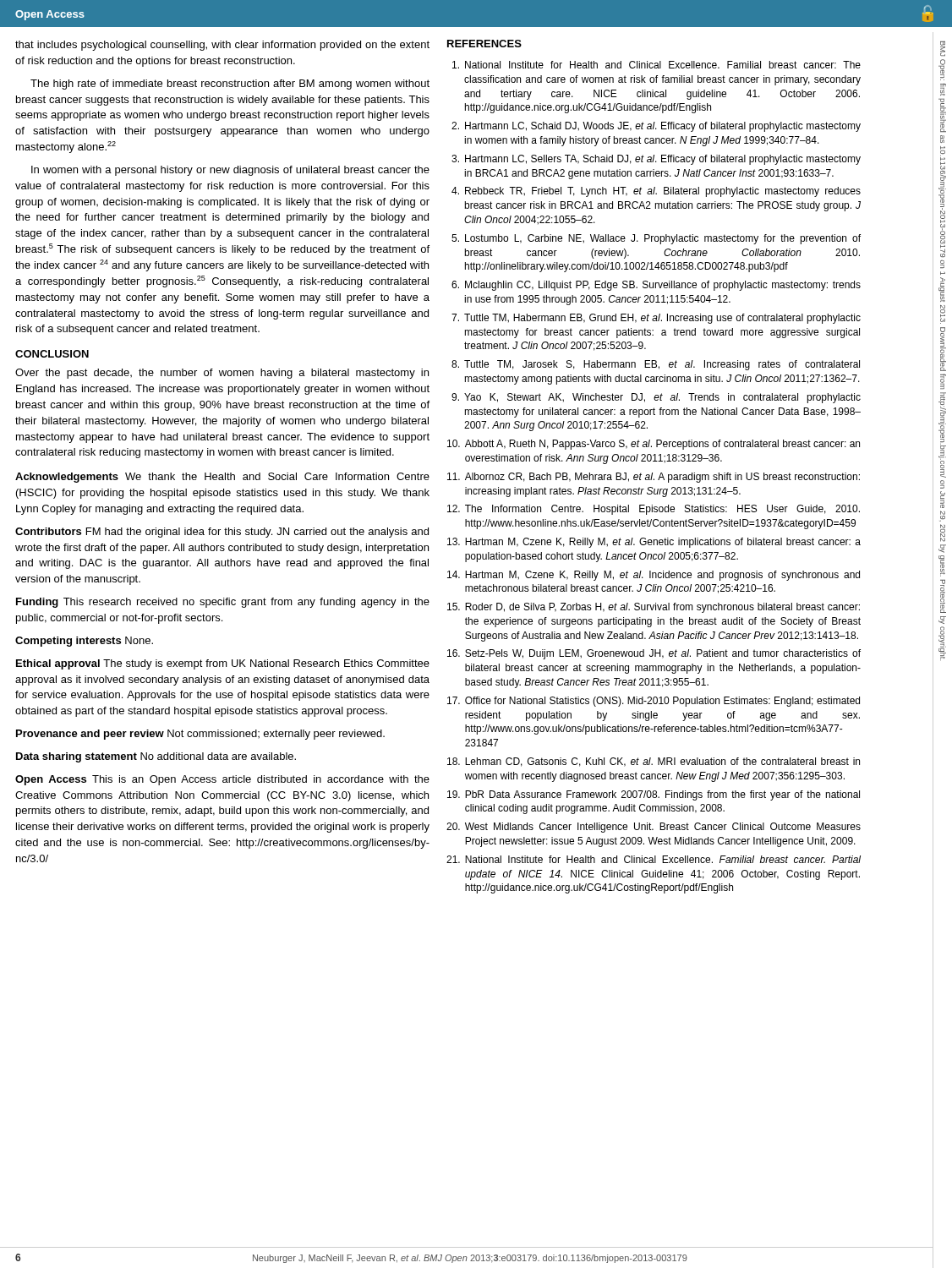Locate the block of text that opens with "Over the past decade, the number of women"
Viewport: 952px width, 1268px height.
[x=222, y=413]
